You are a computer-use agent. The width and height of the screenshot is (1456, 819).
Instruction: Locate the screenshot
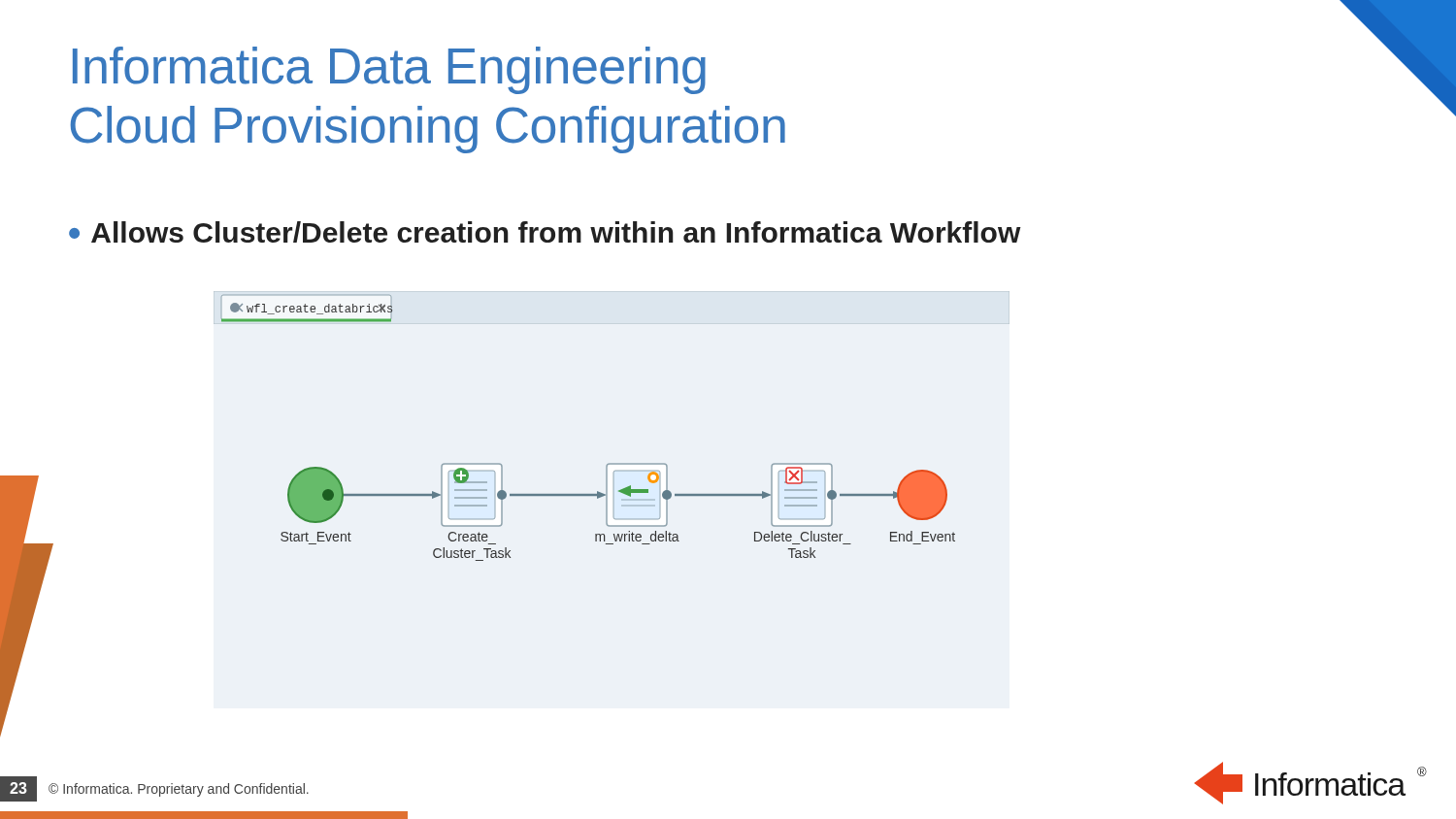(x=612, y=500)
